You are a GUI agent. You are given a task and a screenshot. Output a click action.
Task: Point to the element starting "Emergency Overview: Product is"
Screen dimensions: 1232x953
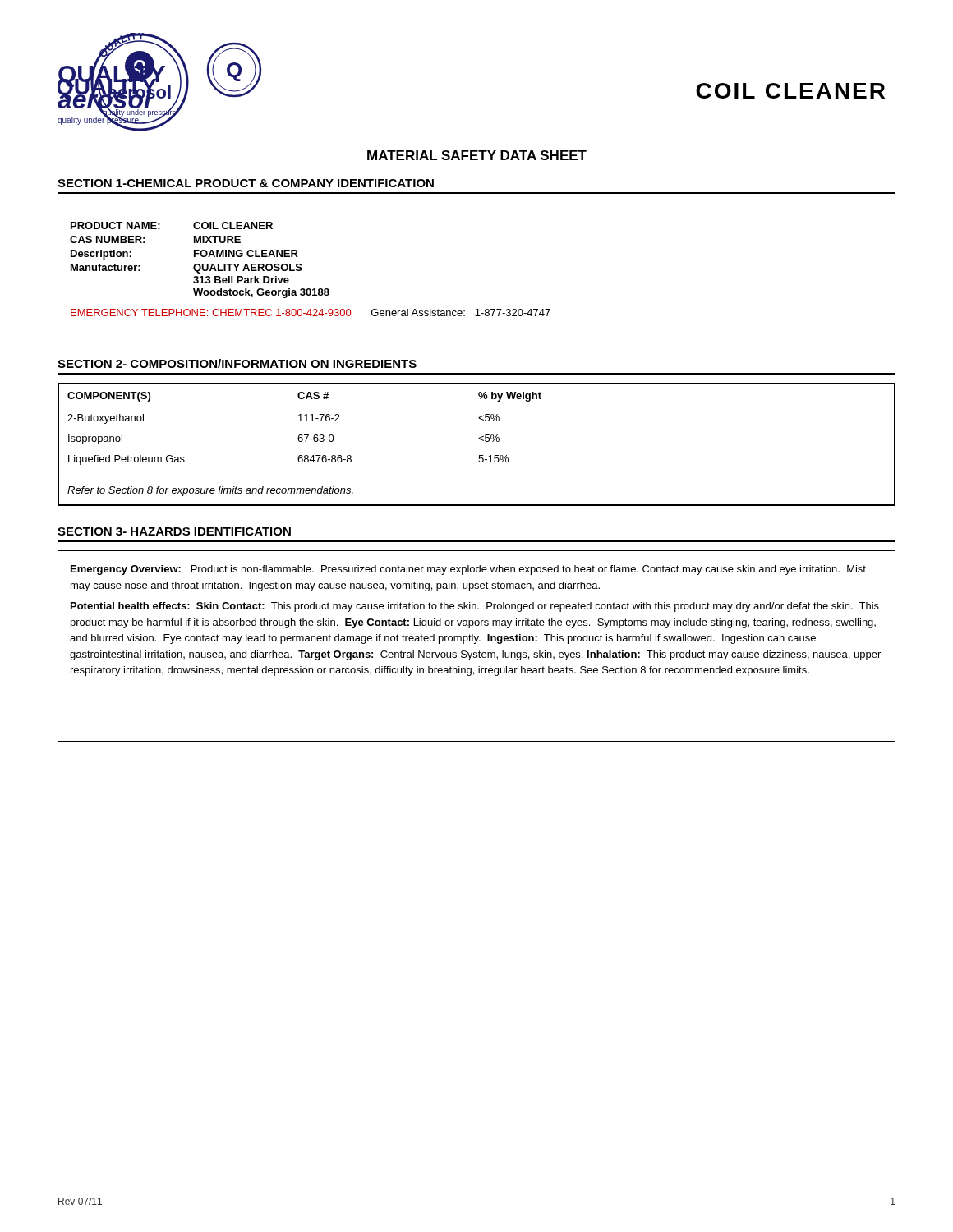476,619
